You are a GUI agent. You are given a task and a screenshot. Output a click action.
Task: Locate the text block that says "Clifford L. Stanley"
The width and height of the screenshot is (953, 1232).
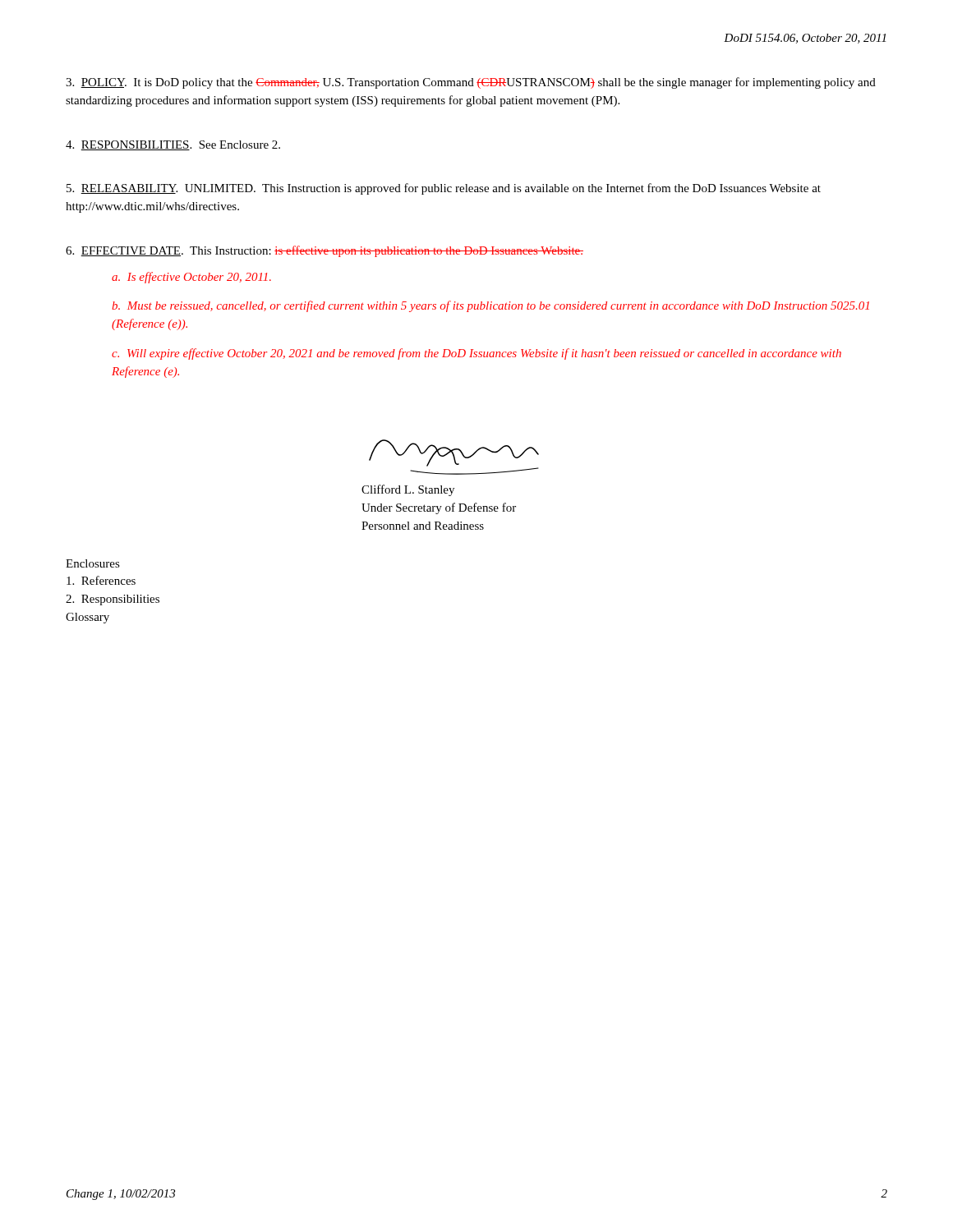(x=408, y=490)
